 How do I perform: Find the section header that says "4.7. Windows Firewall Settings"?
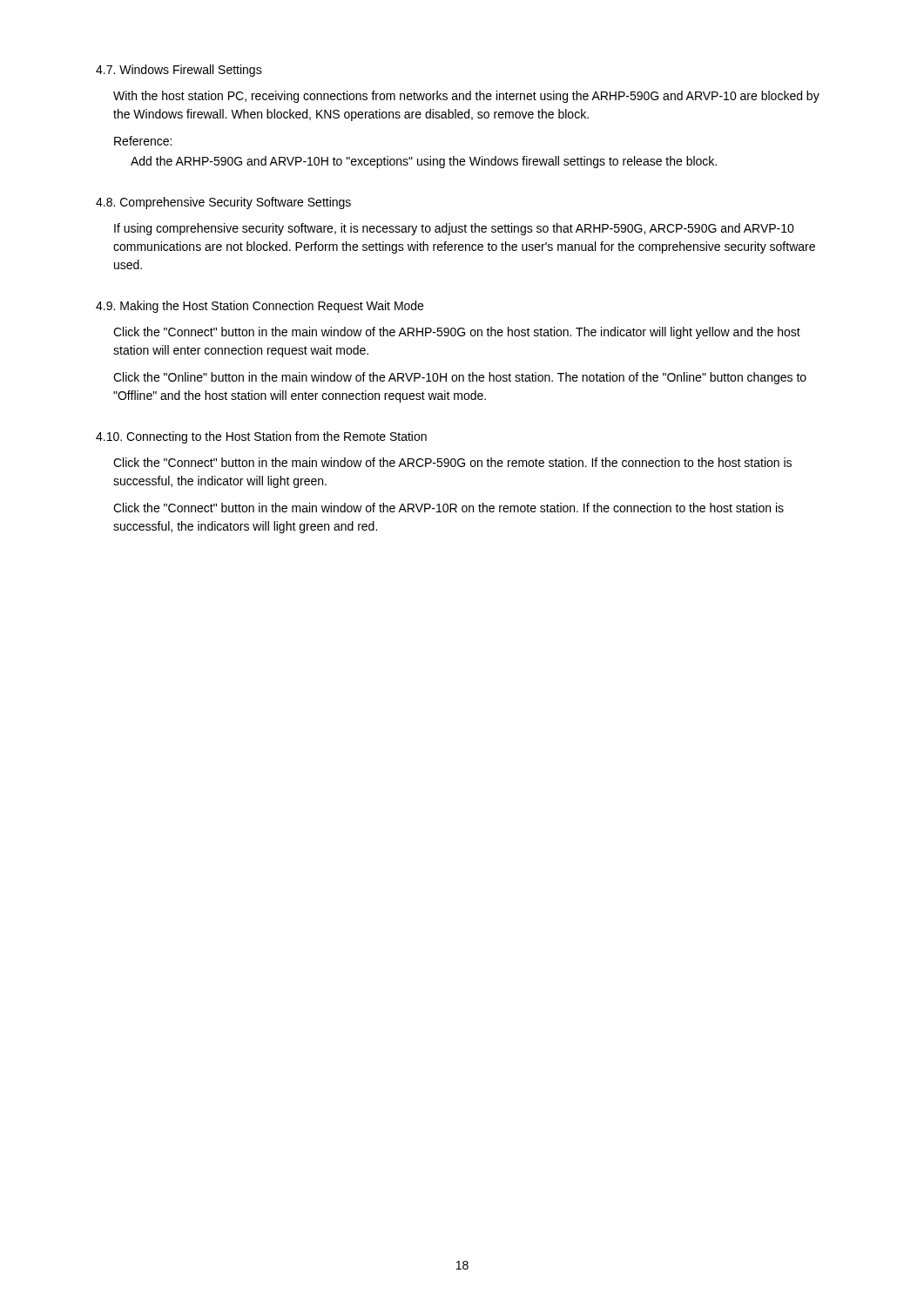(179, 70)
